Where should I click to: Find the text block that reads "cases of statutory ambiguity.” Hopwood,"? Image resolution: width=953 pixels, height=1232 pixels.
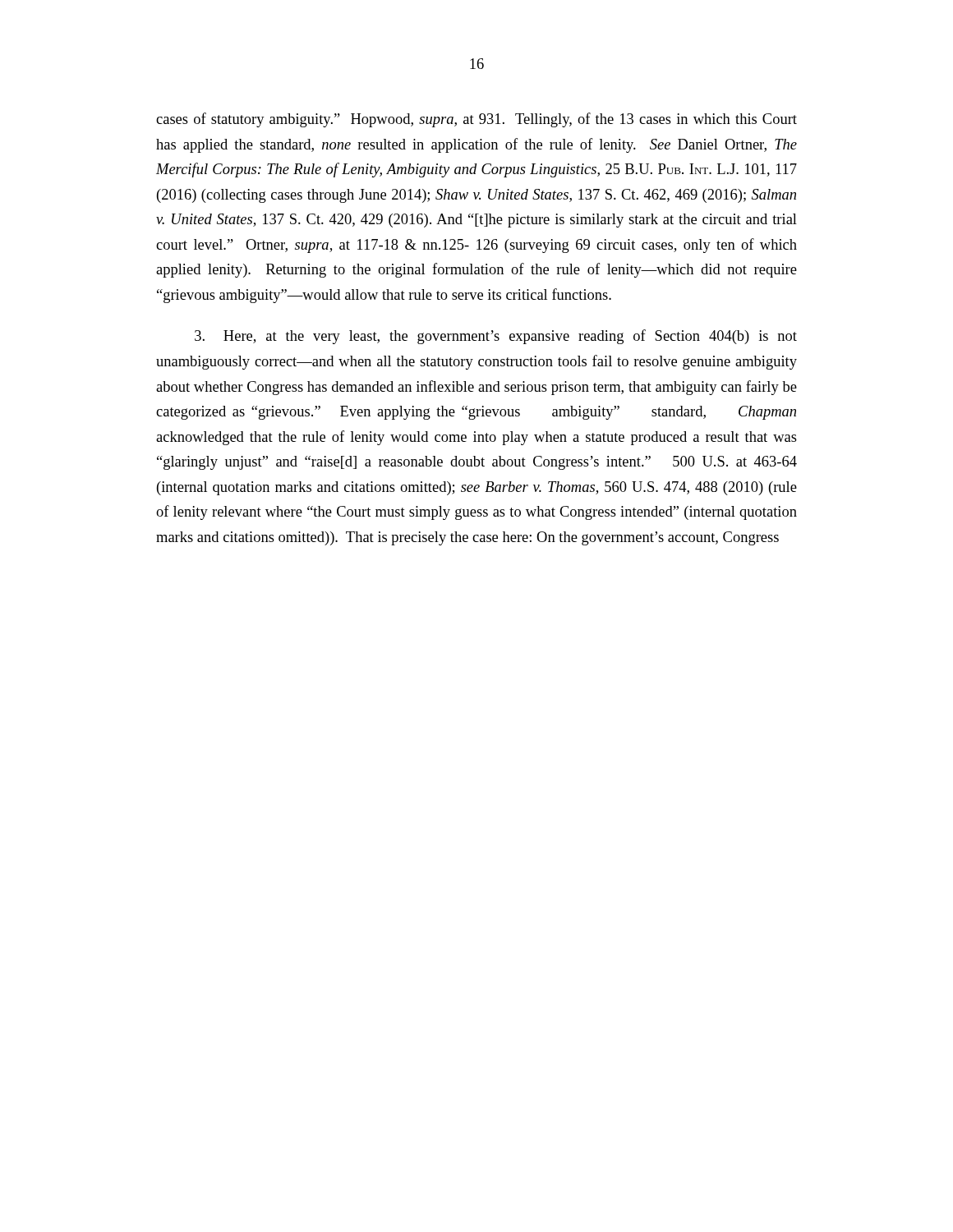tap(476, 207)
